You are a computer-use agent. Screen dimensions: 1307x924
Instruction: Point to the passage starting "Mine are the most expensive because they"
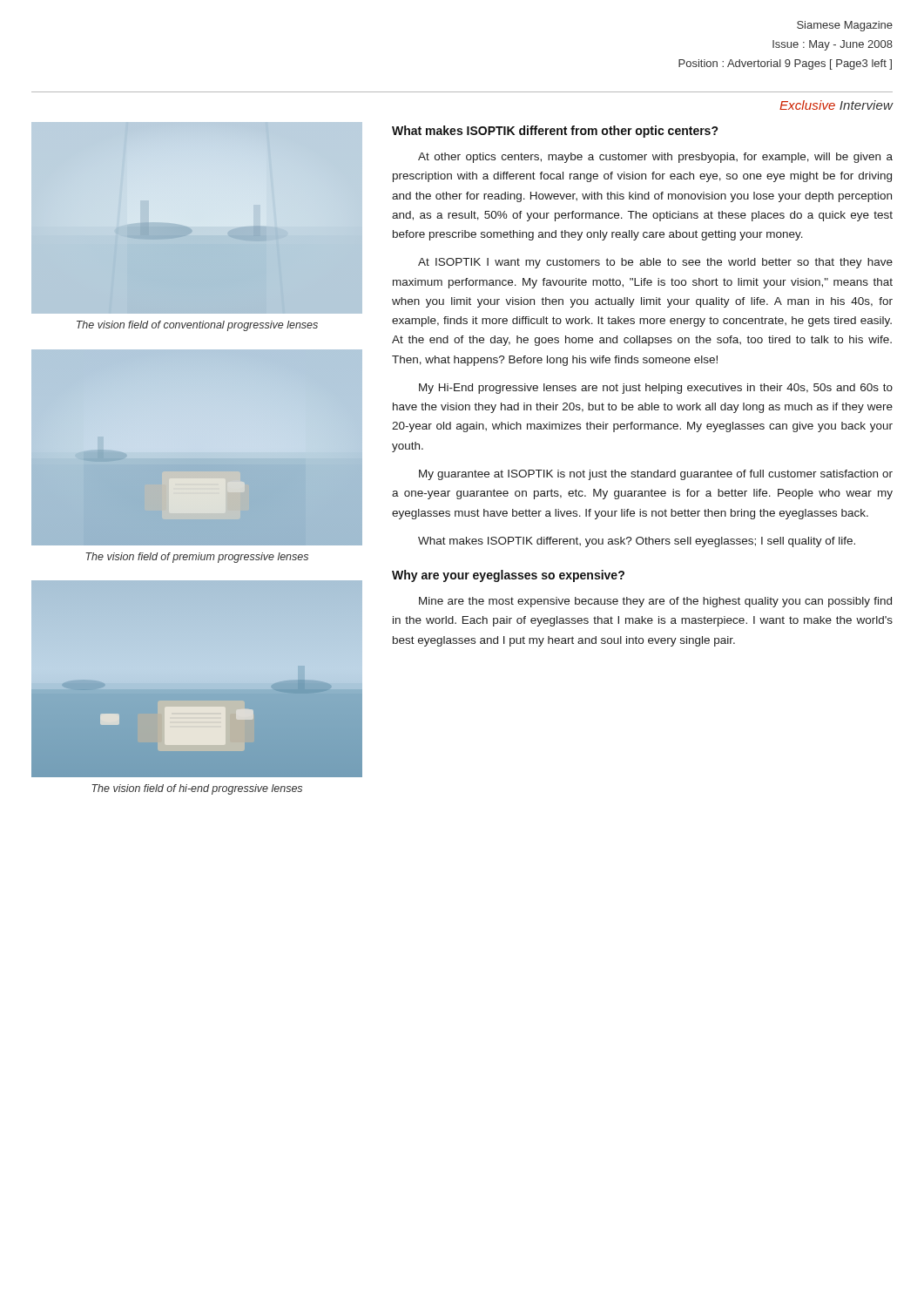pyautogui.click(x=642, y=620)
